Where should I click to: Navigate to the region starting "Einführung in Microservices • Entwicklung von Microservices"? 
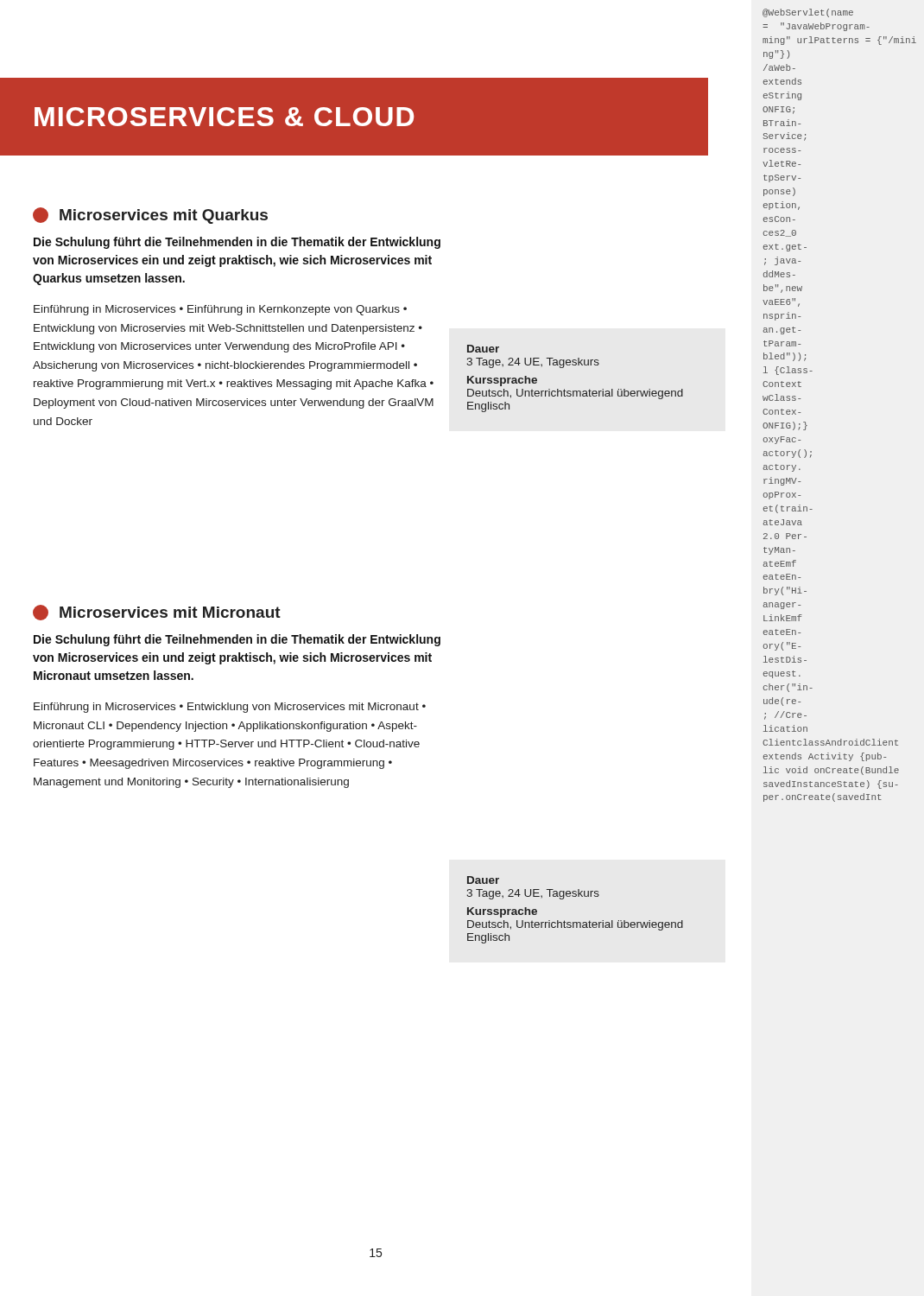[229, 744]
